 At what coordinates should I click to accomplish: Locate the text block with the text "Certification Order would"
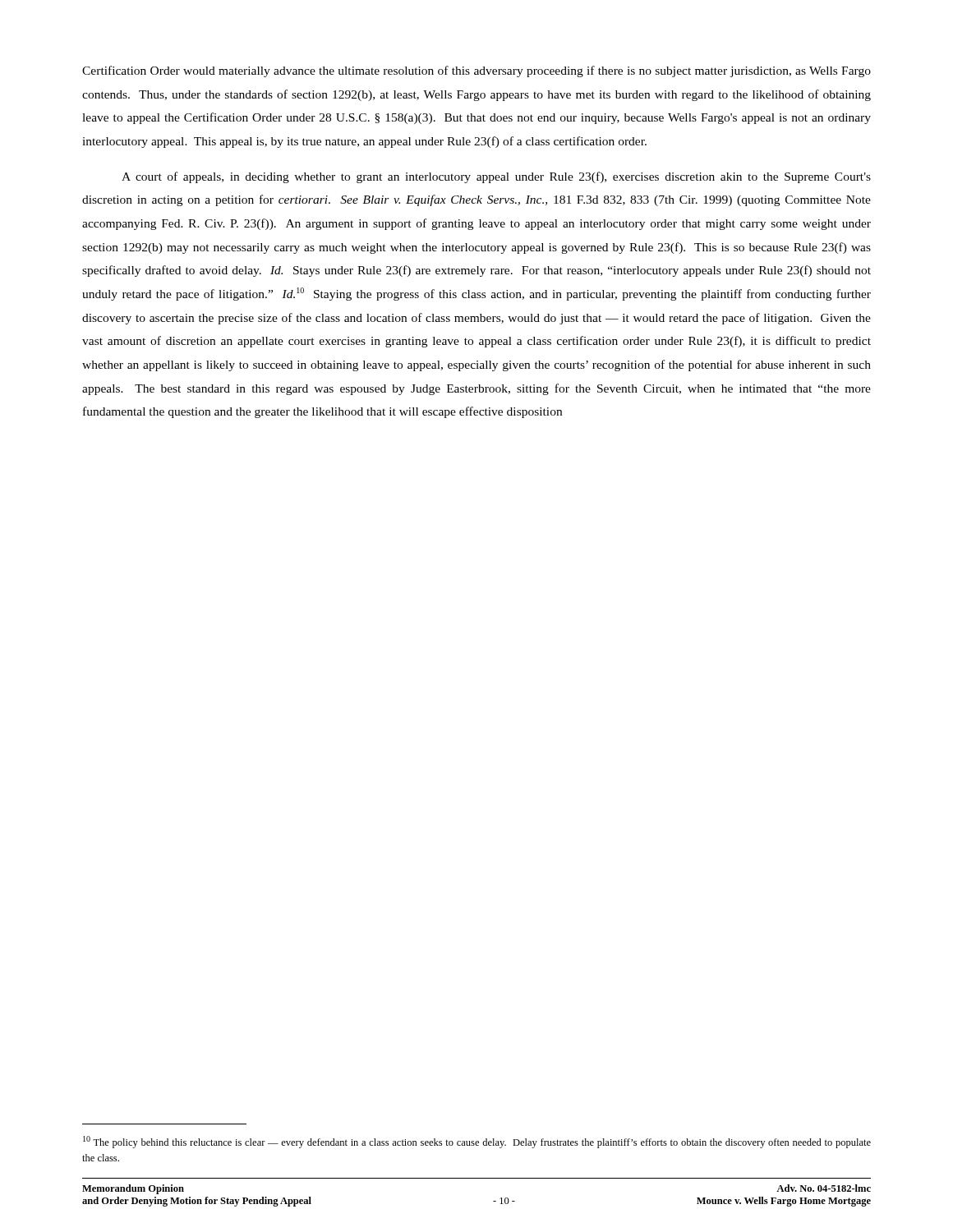[476, 242]
